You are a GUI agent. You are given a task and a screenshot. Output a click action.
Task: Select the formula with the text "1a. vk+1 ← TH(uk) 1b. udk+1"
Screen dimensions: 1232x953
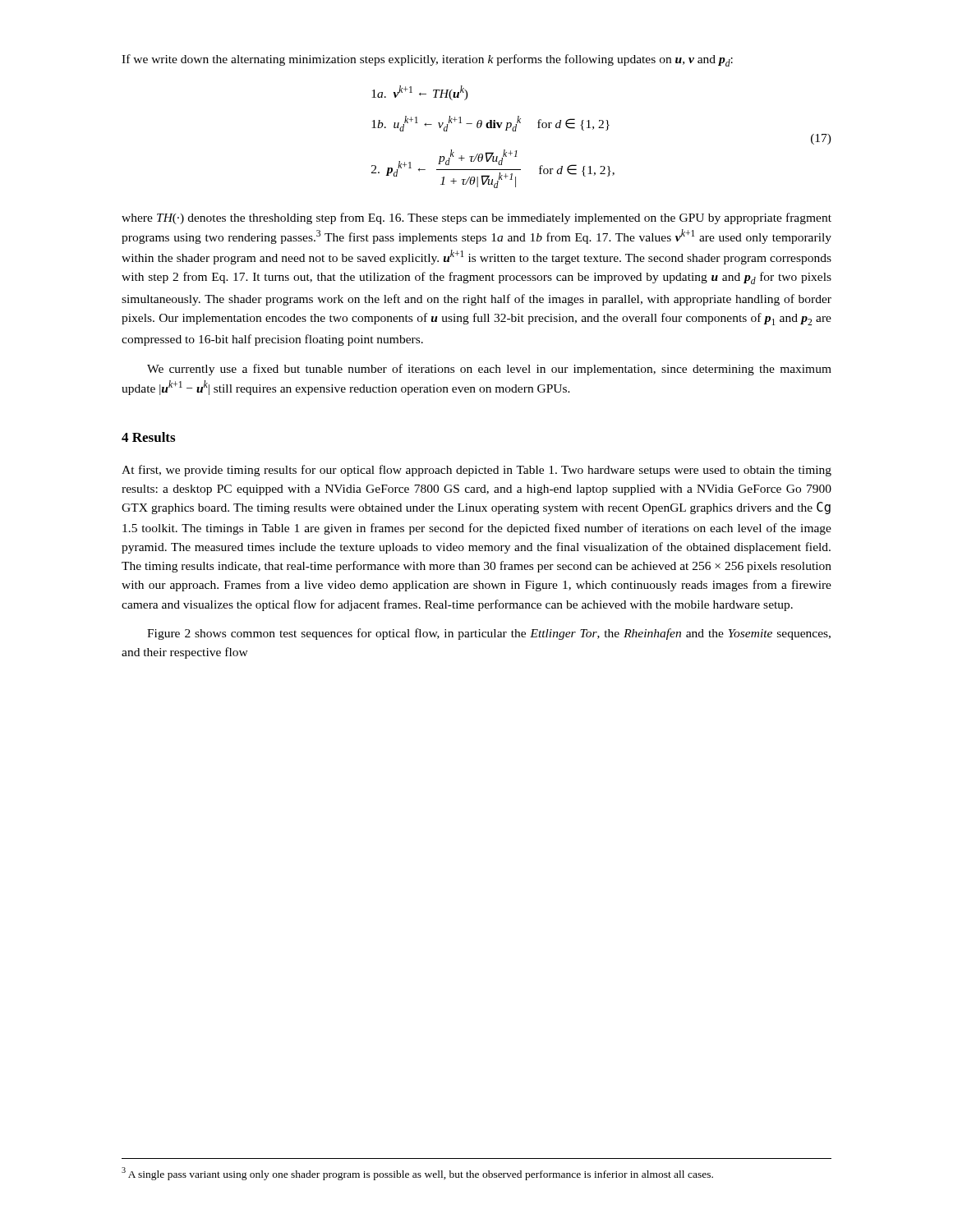[476, 138]
